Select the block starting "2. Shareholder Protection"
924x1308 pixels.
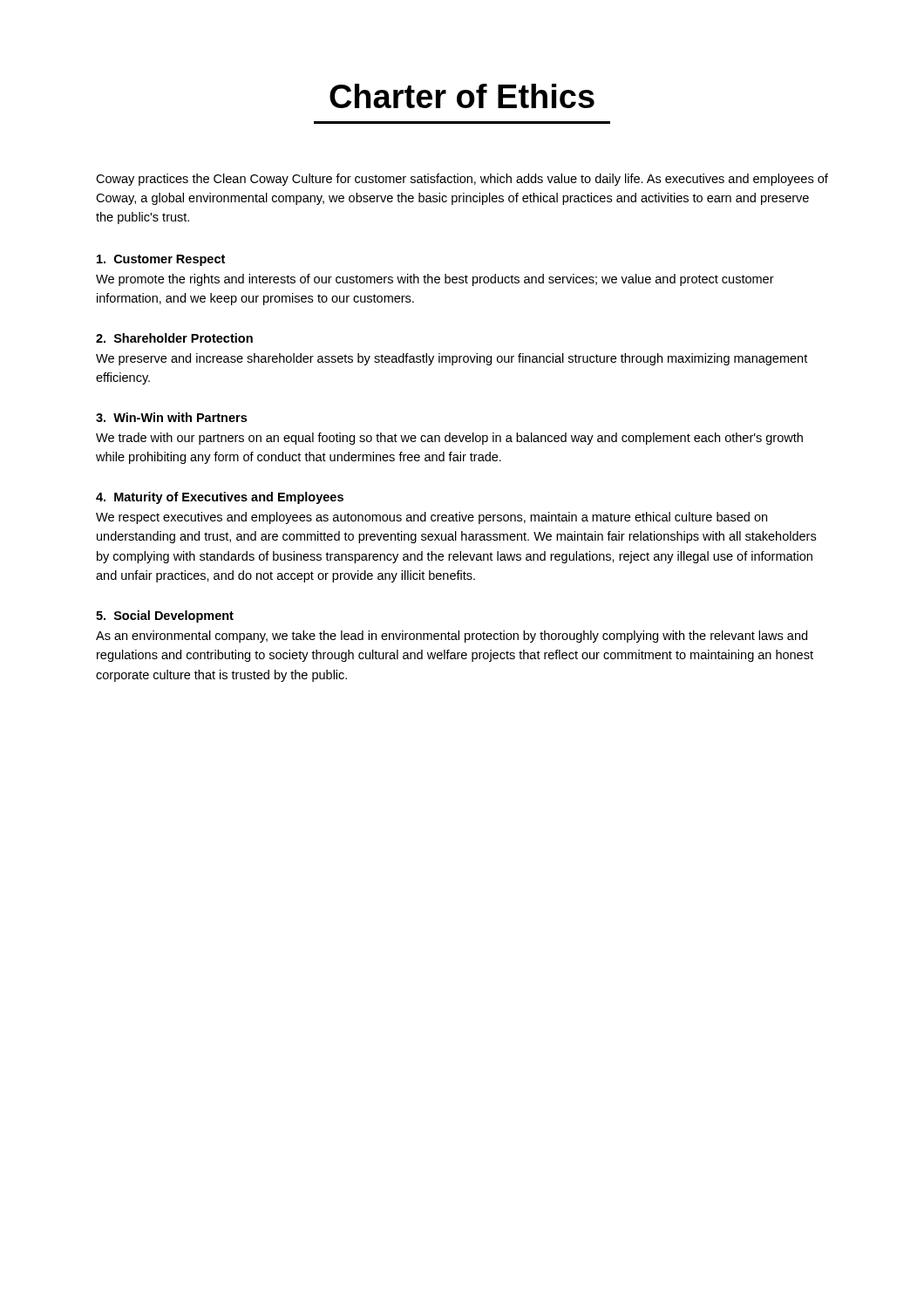175,338
